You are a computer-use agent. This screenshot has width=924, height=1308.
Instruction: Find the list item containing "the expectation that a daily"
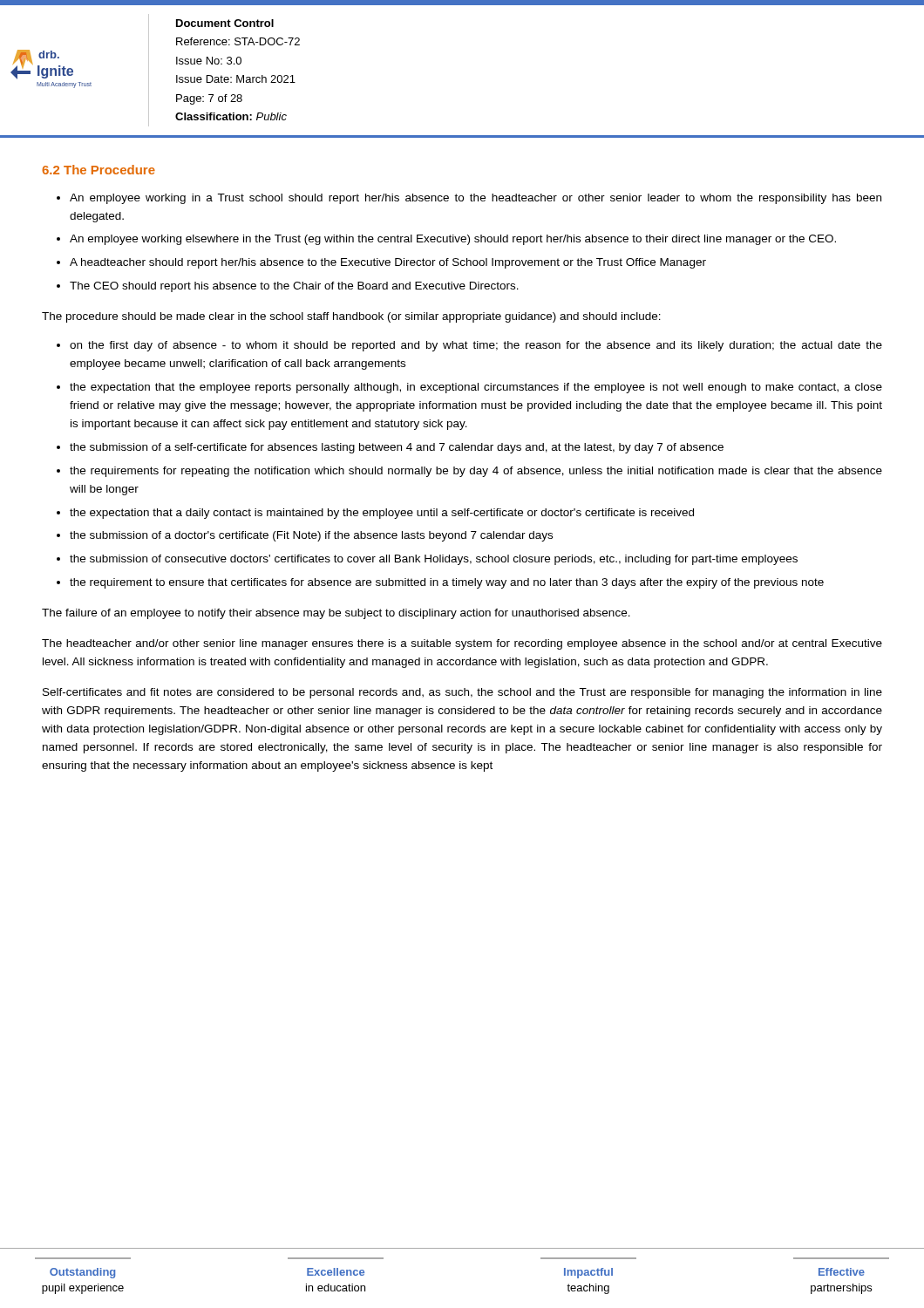pos(382,512)
